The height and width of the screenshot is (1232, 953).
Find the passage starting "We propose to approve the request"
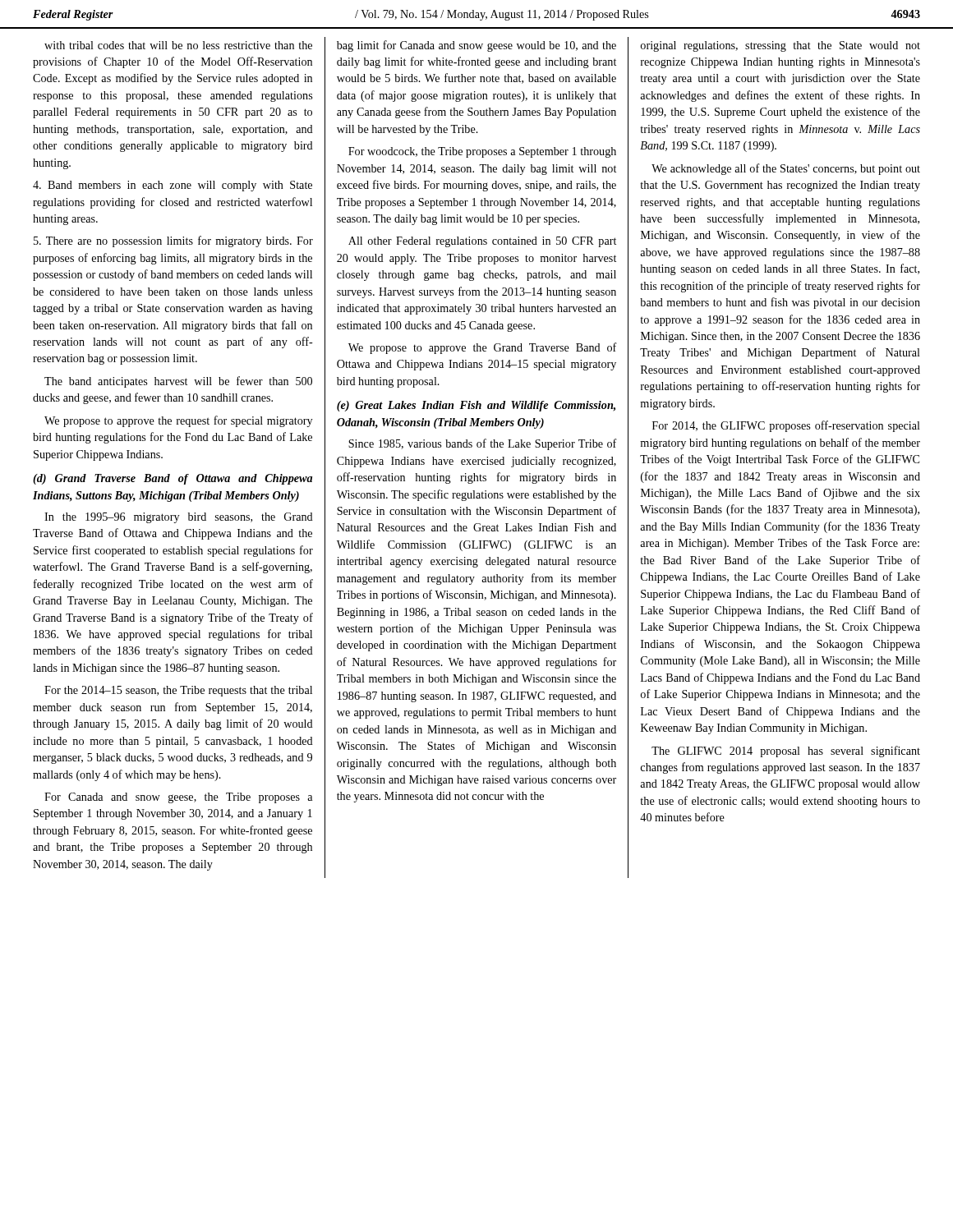(173, 437)
